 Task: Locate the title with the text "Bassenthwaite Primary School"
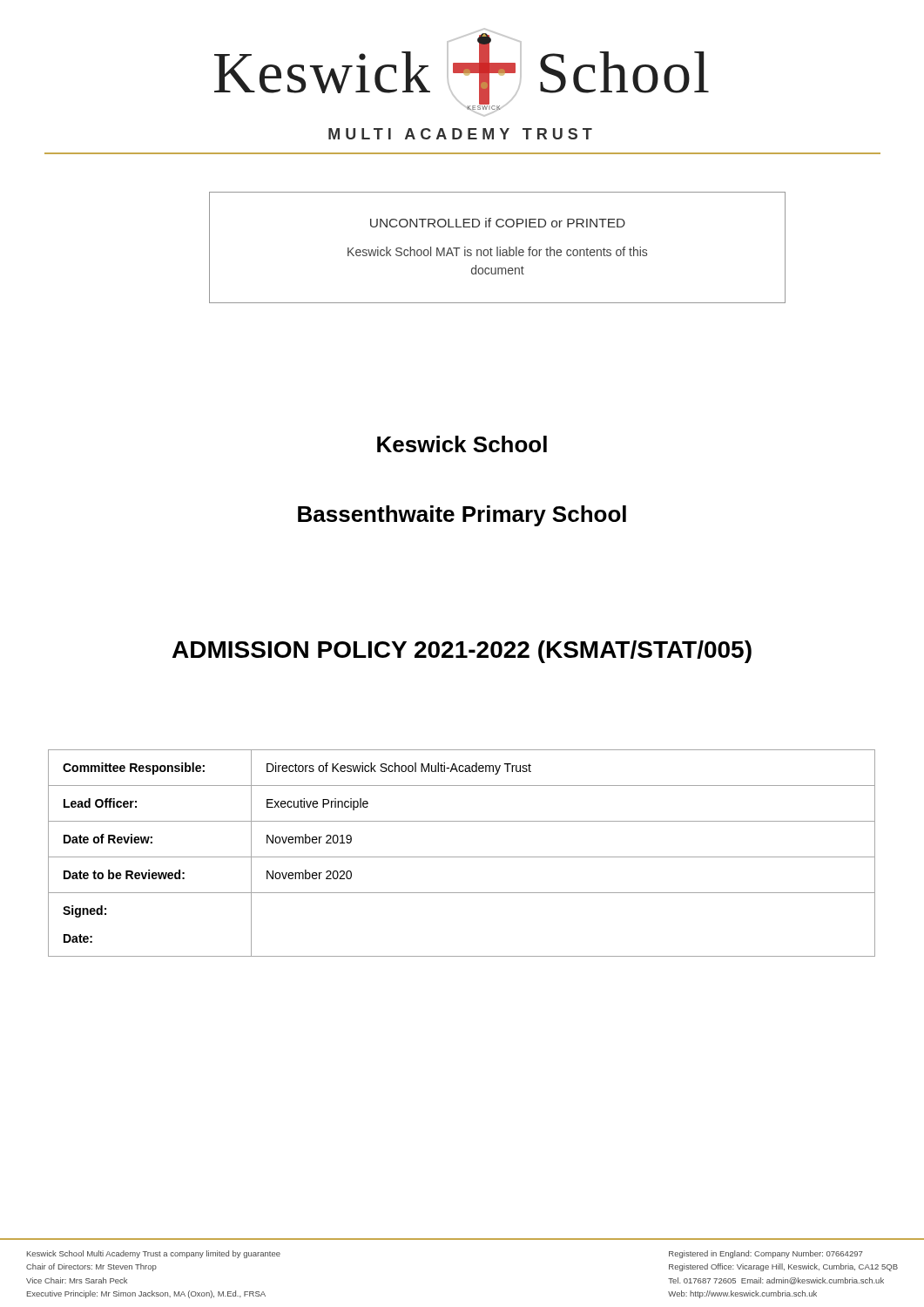coord(462,514)
